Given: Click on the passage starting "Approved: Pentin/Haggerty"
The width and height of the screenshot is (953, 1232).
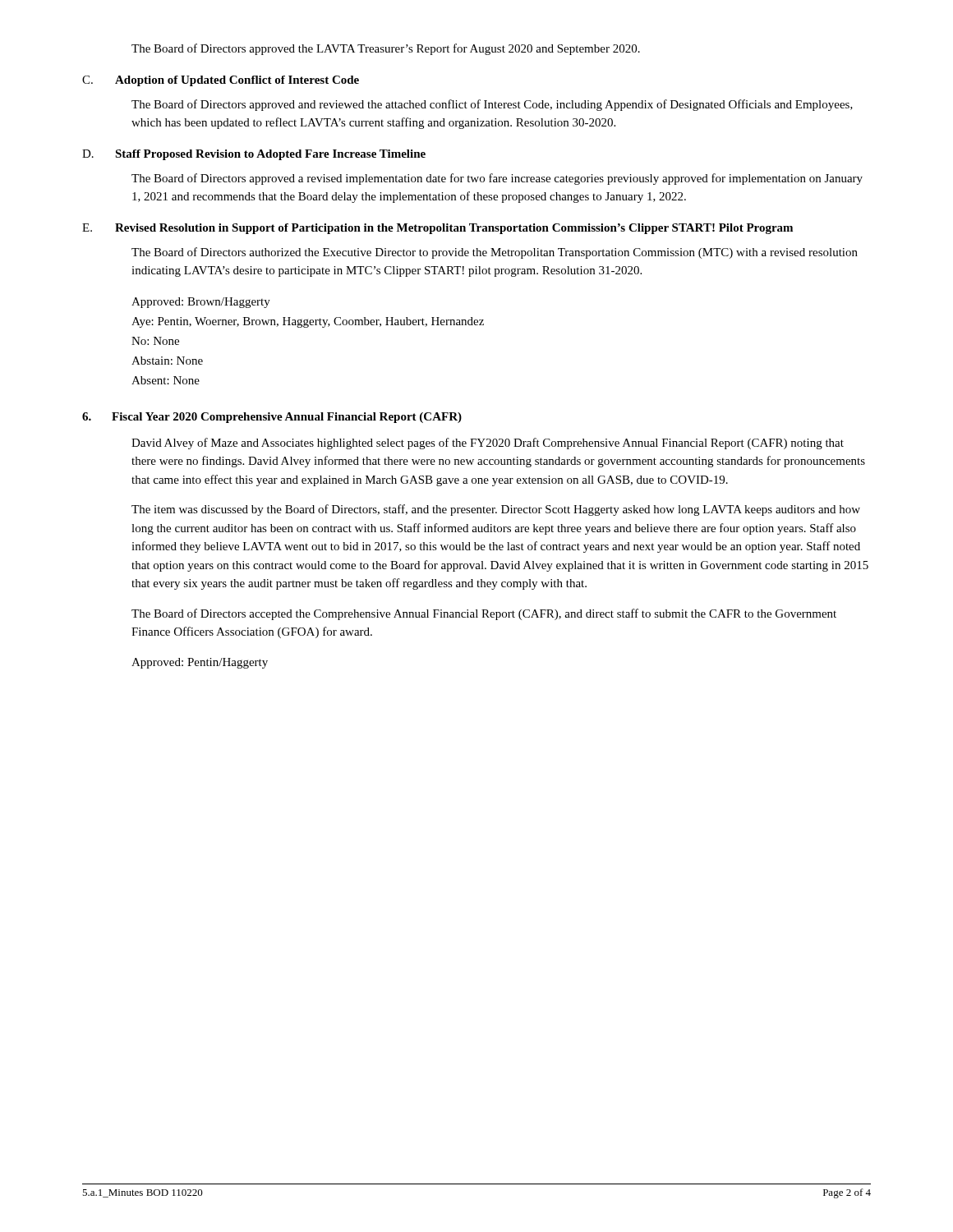Looking at the screenshot, I should pos(200,663).
